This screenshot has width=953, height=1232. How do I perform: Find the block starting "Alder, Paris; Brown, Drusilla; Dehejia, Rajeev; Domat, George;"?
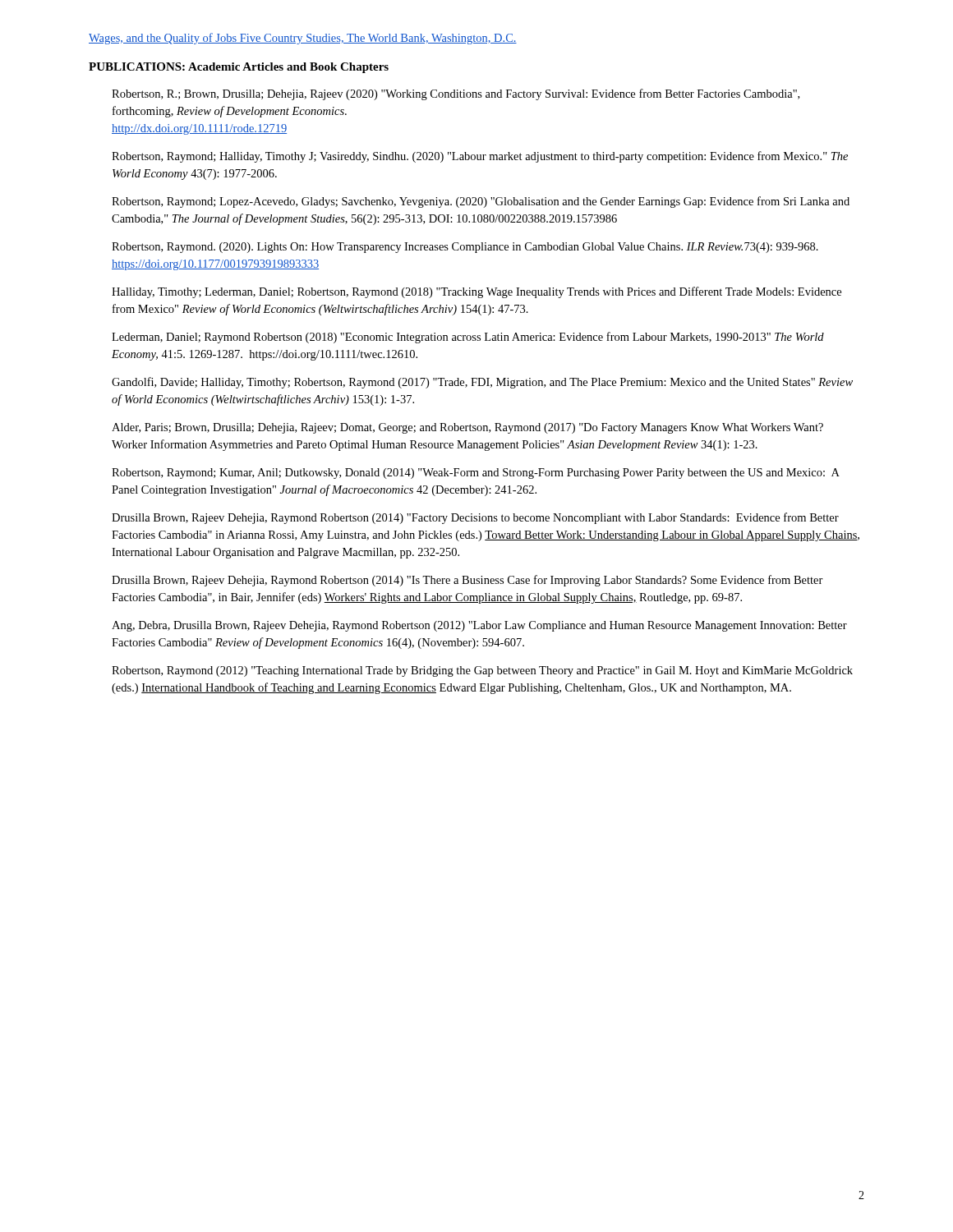469,436
